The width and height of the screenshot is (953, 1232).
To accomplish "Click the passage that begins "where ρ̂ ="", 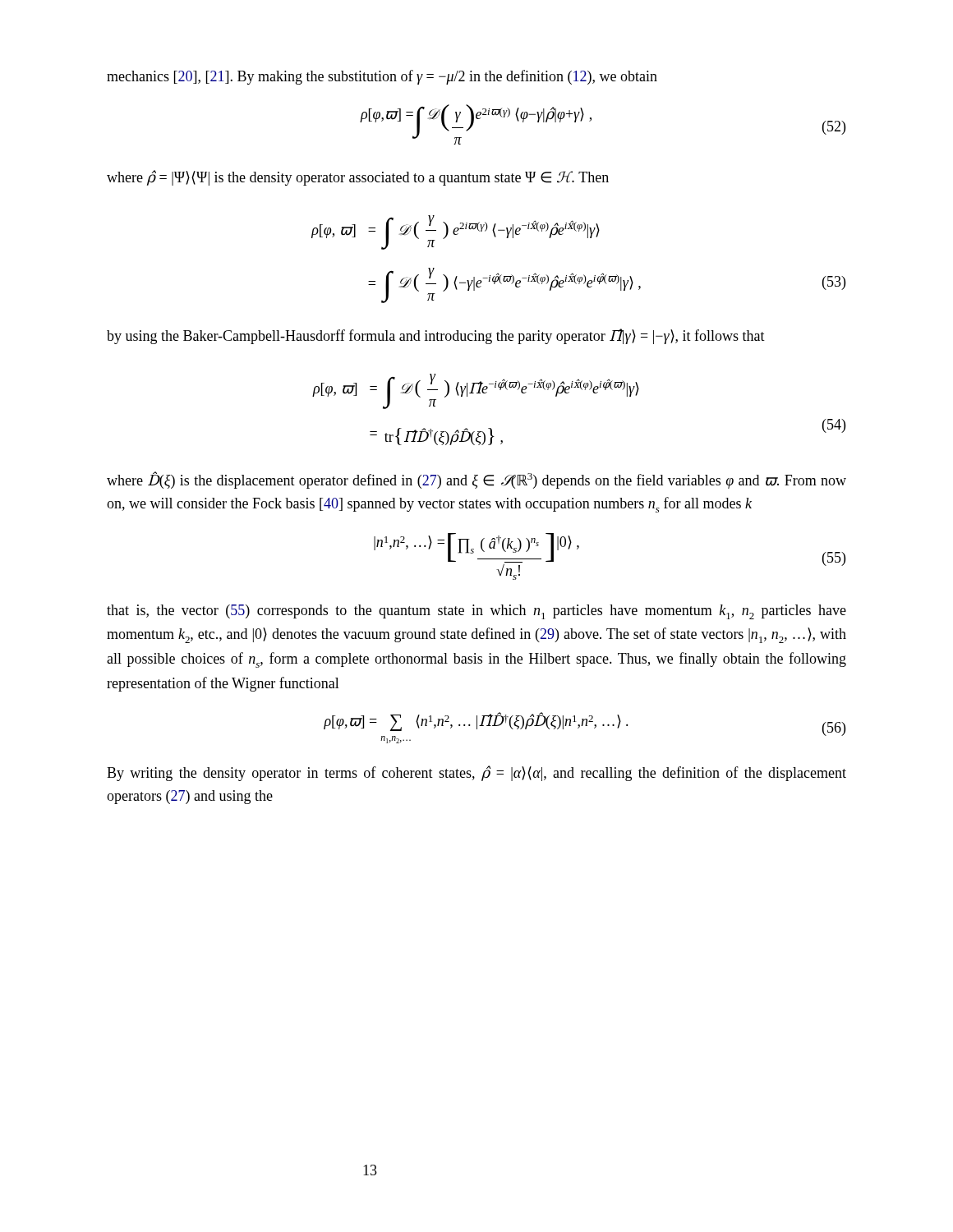I will (x=476, y=178).
